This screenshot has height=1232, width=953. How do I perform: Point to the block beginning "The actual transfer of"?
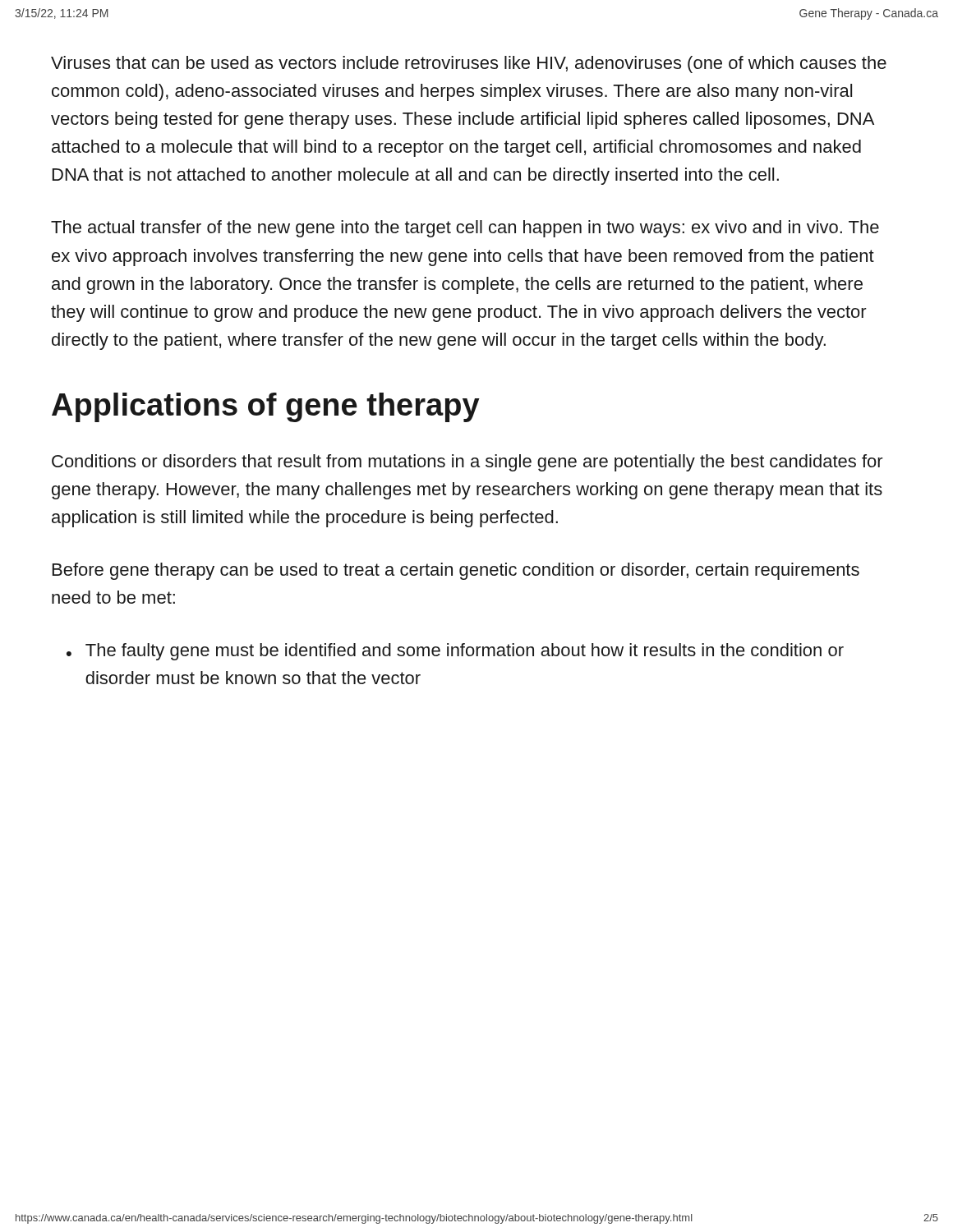click(x=465, y=283)
